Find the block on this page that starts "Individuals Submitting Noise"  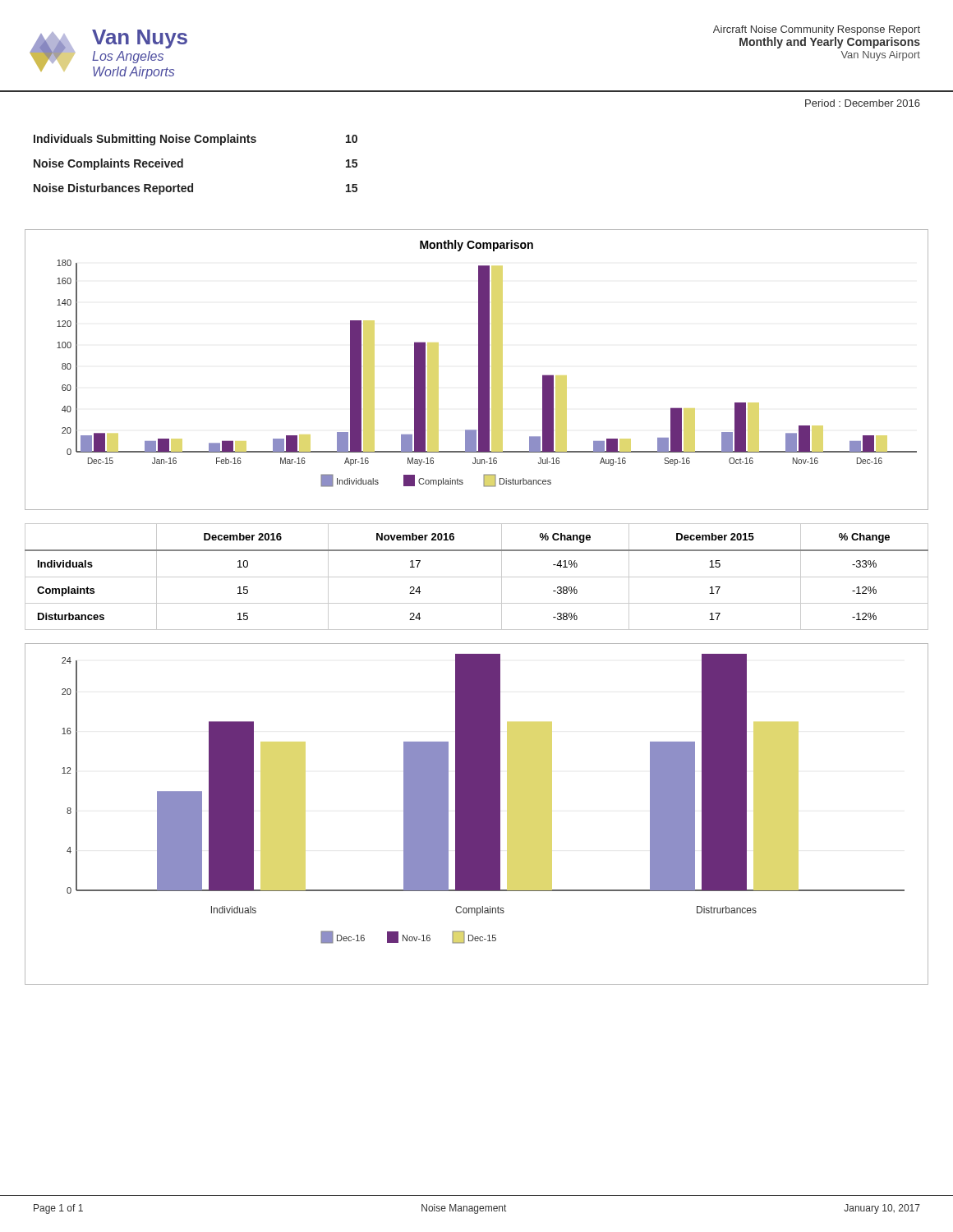point(195,139)
